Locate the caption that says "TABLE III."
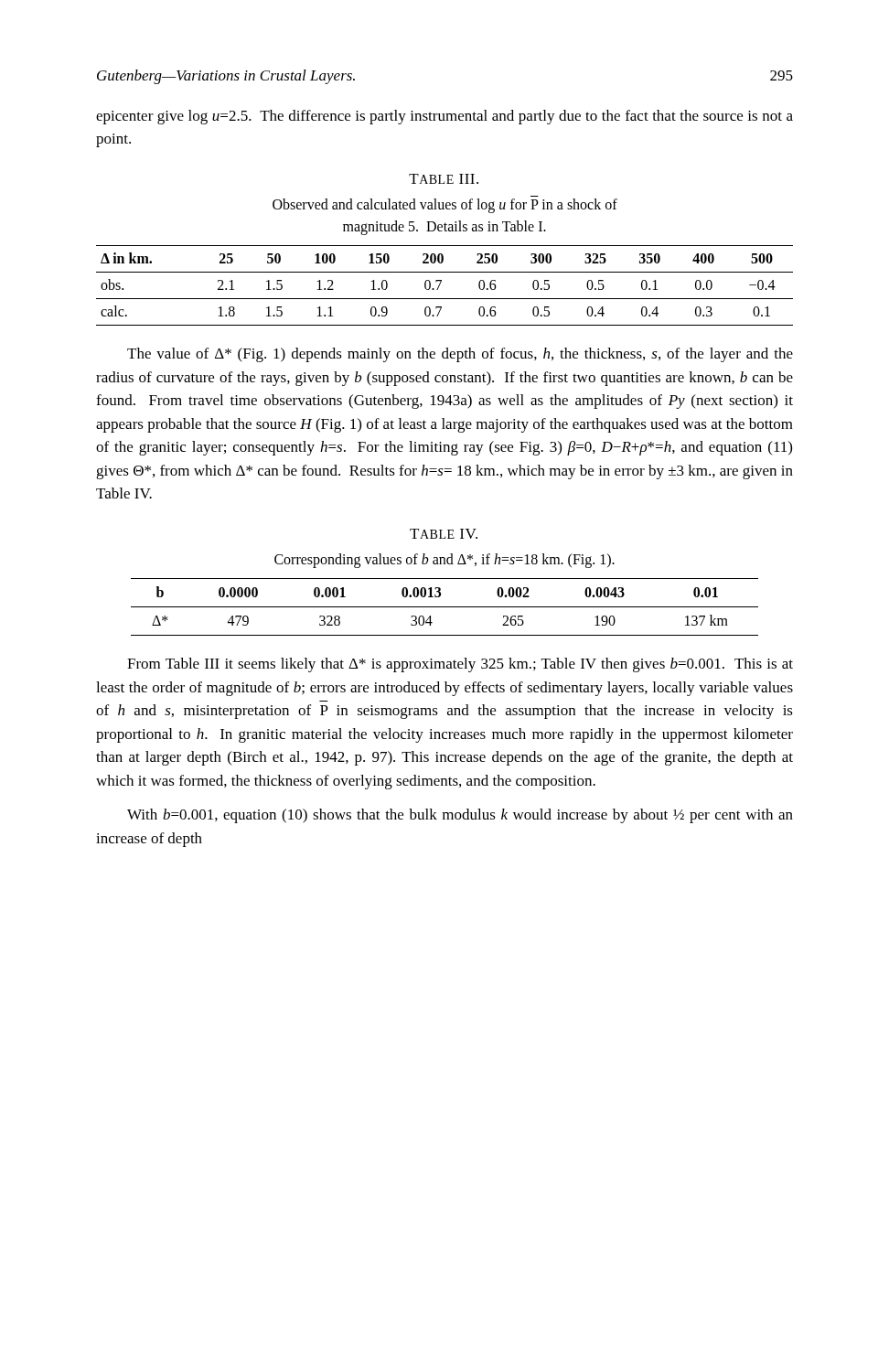Screen dimensions: 1372x889 pos(444,178)
